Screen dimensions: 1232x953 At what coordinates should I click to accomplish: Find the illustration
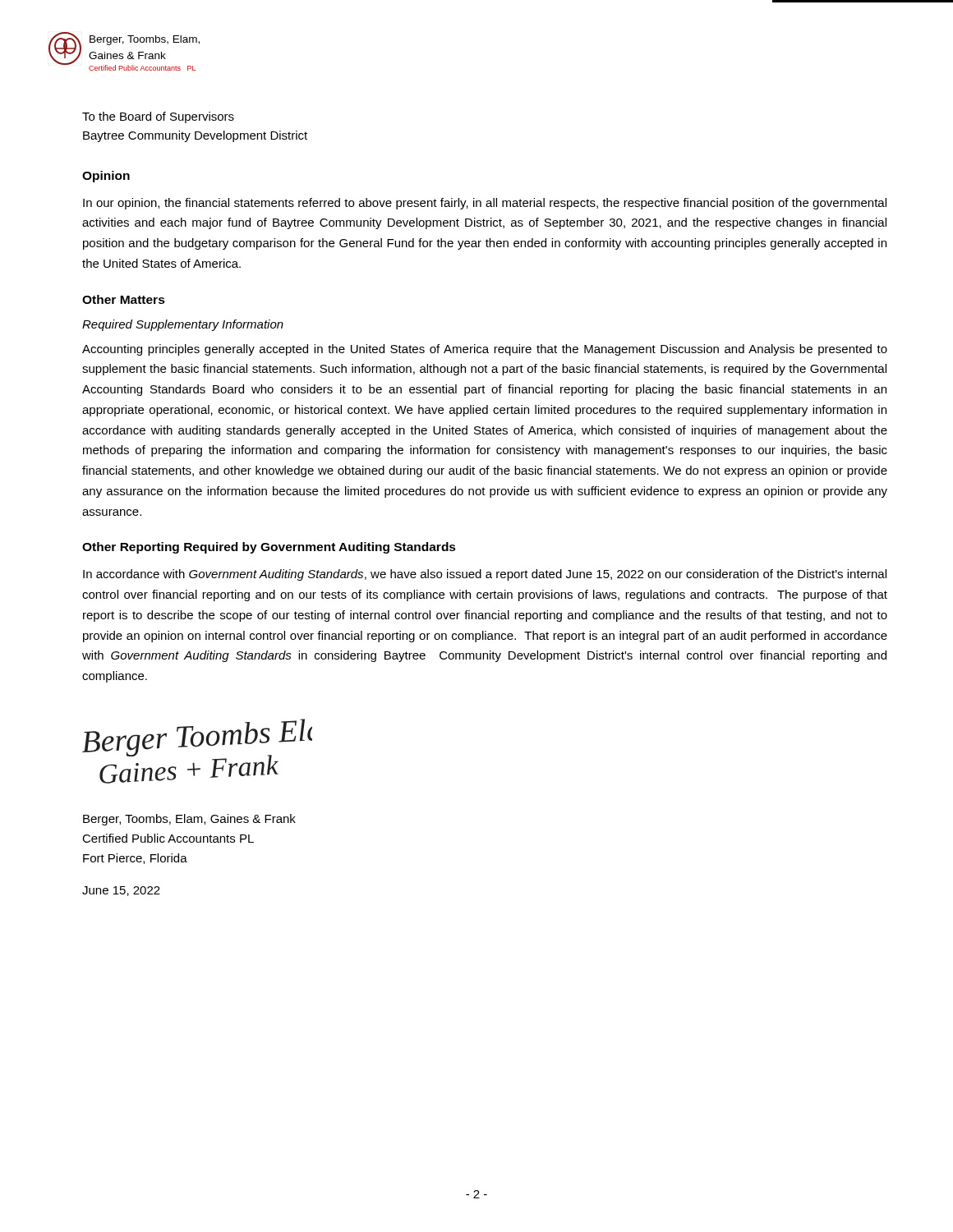pyautogui.click(x=485, y=752)
